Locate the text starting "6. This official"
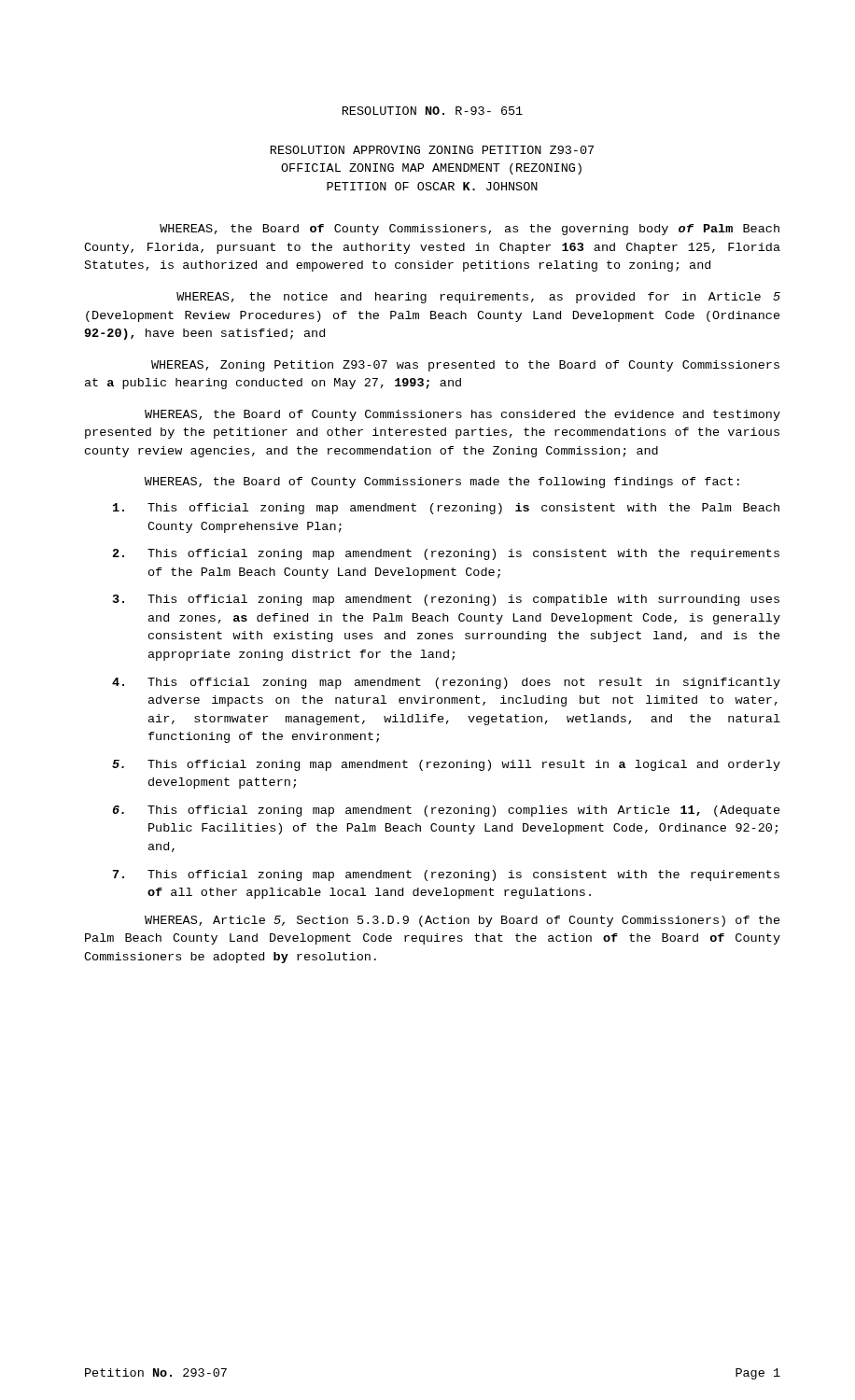Screen dimensions: 1400x855 446,829
